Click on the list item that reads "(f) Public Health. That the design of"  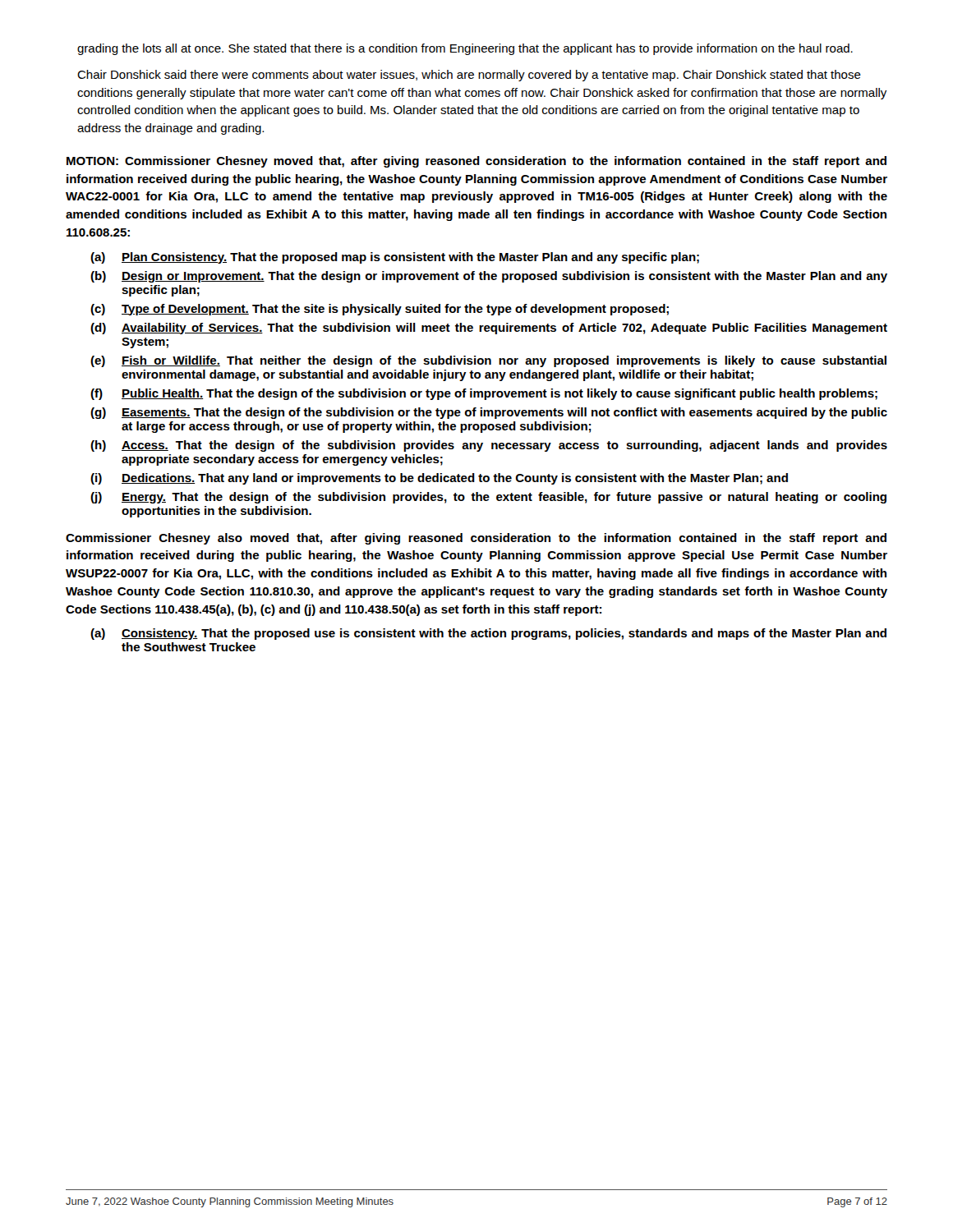[489, 393]
